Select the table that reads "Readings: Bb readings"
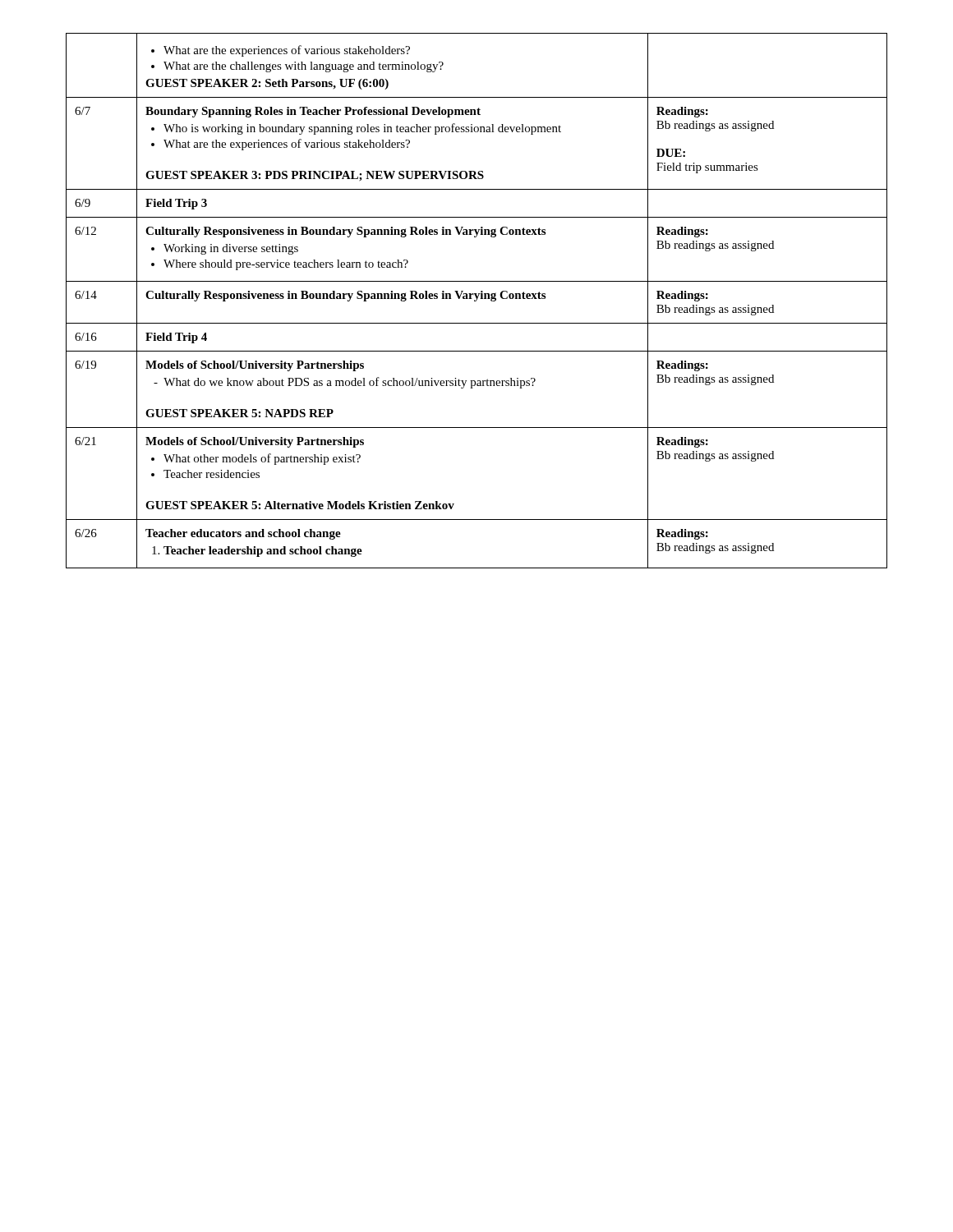Viewport: 953px width, 1232px height. (476, 301)
